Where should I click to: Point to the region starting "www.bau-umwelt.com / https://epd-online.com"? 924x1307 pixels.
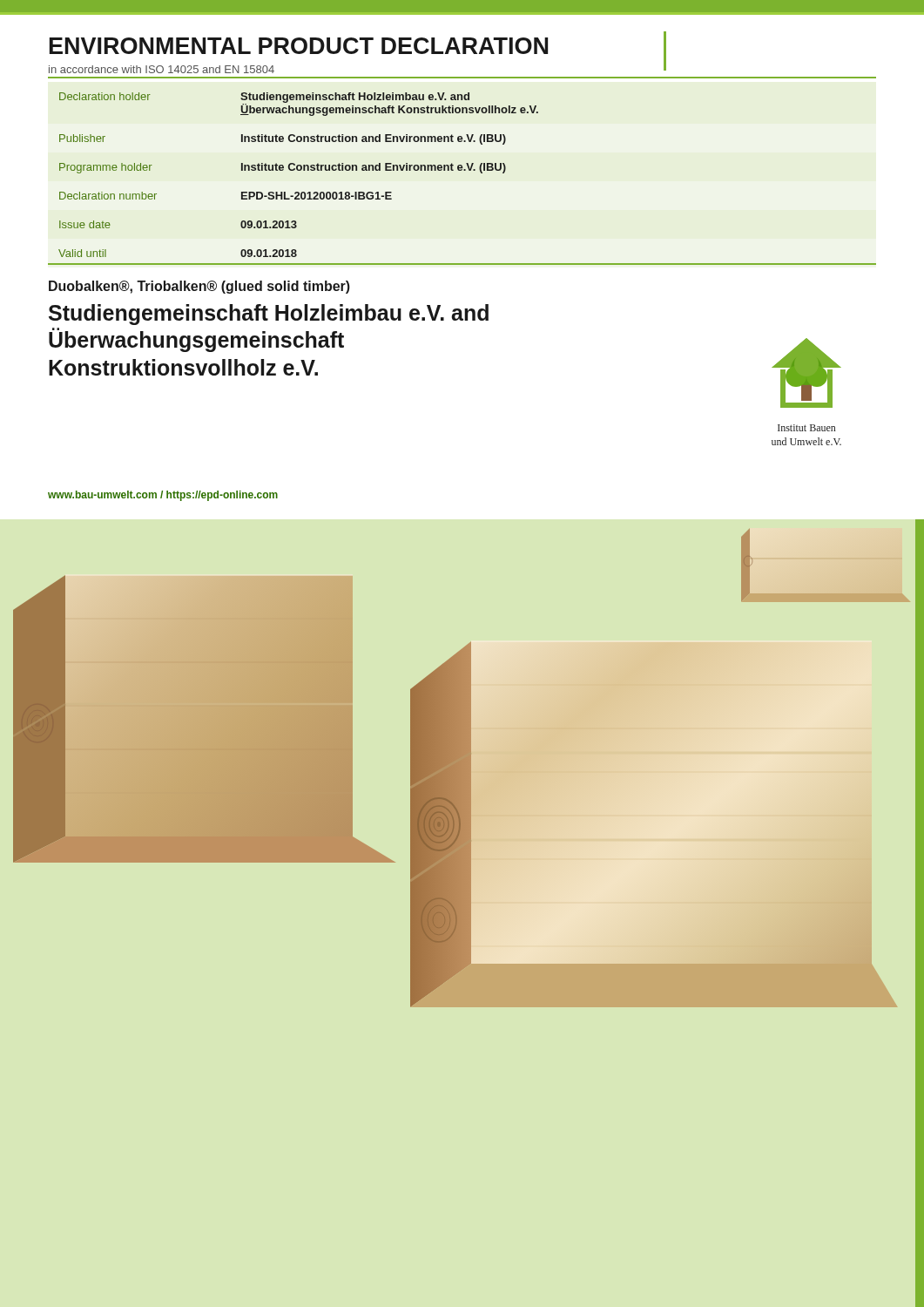(163, 495)
